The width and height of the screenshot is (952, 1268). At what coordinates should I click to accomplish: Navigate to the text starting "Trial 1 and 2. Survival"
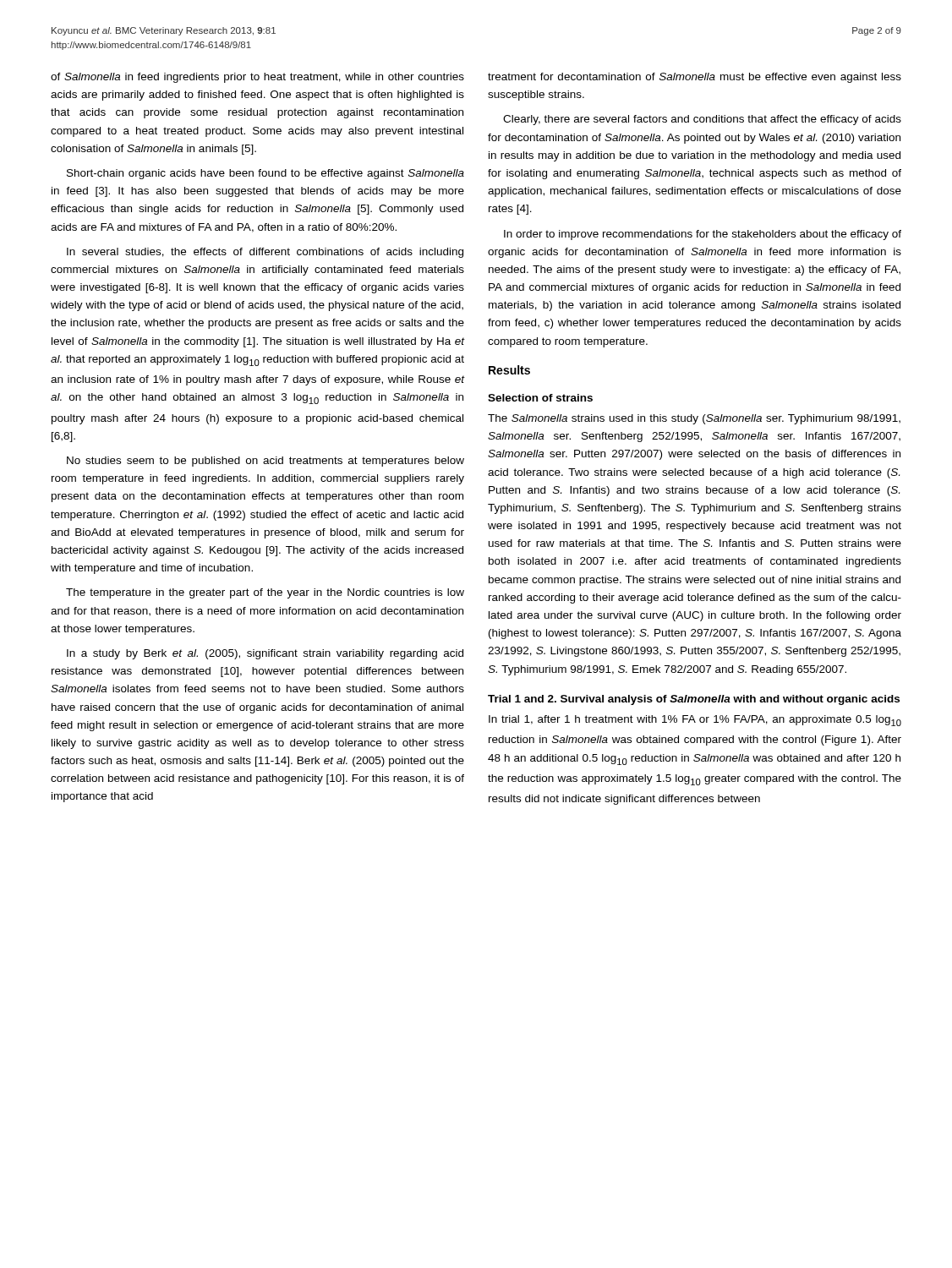(x=694, y=699)
